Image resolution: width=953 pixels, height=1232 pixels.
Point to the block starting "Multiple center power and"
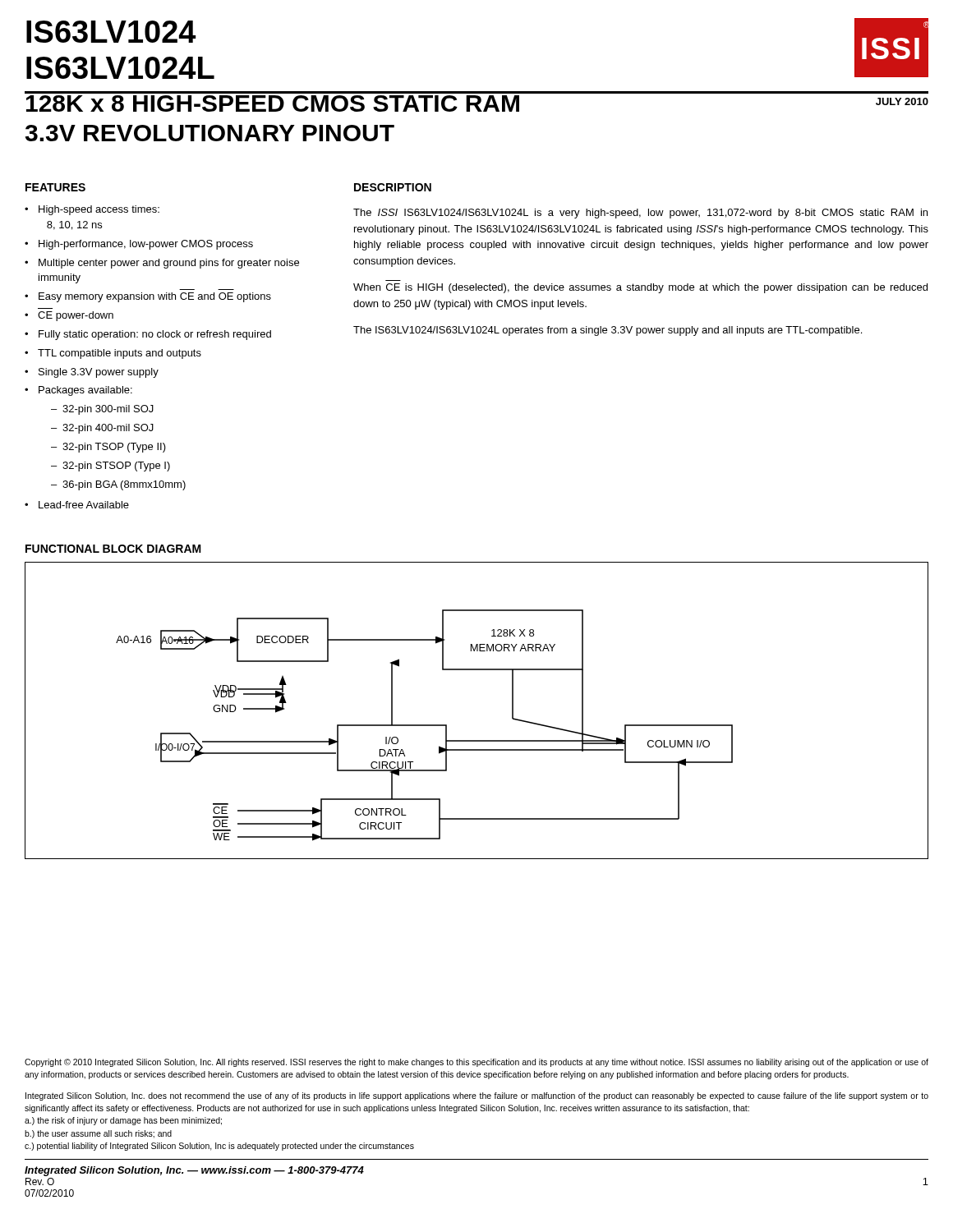[169, 270]
